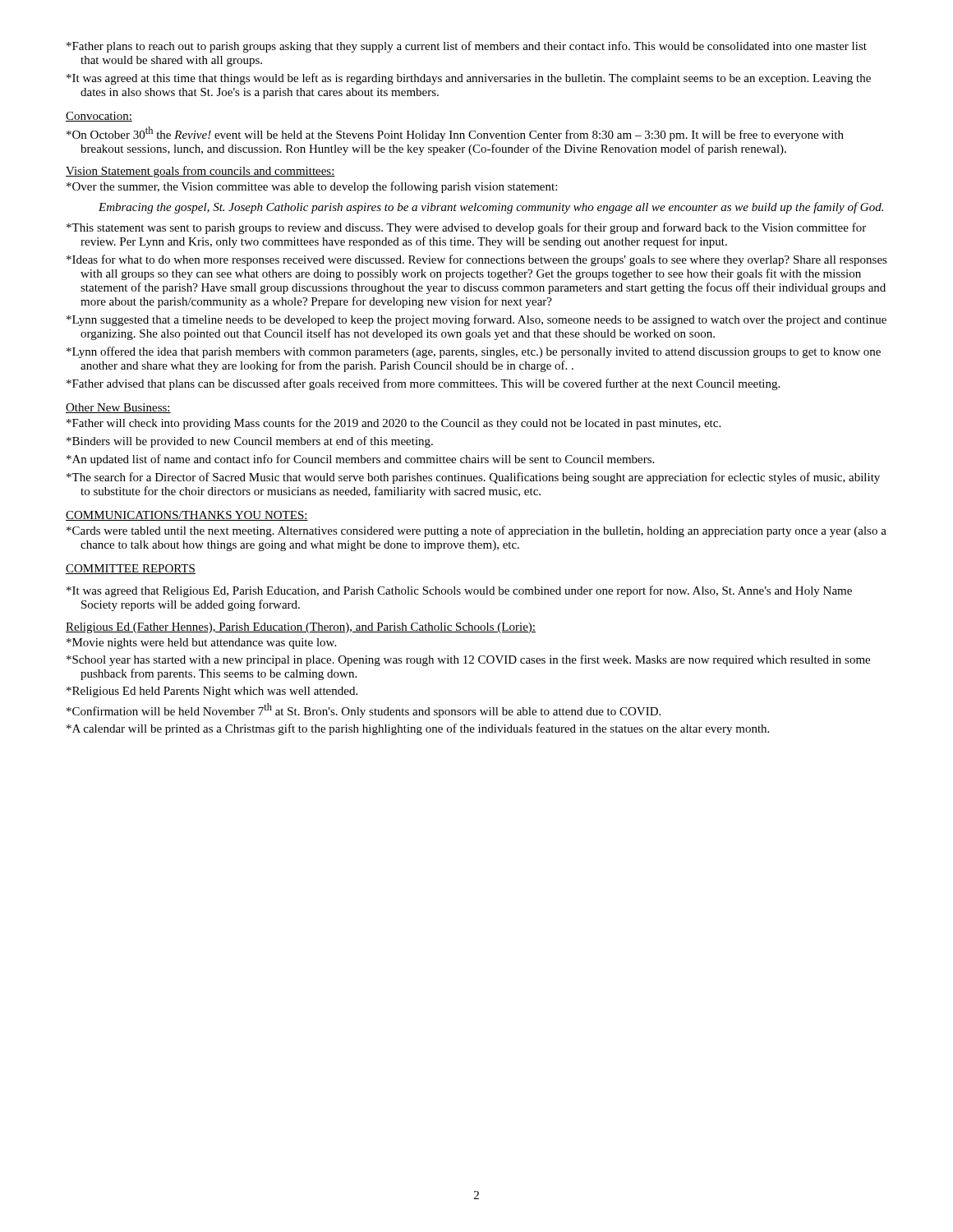953x1232 pixels.
Task: Navigate to the text block starting "*On October 30th the Revive! event"
Action: click(455, 140)
